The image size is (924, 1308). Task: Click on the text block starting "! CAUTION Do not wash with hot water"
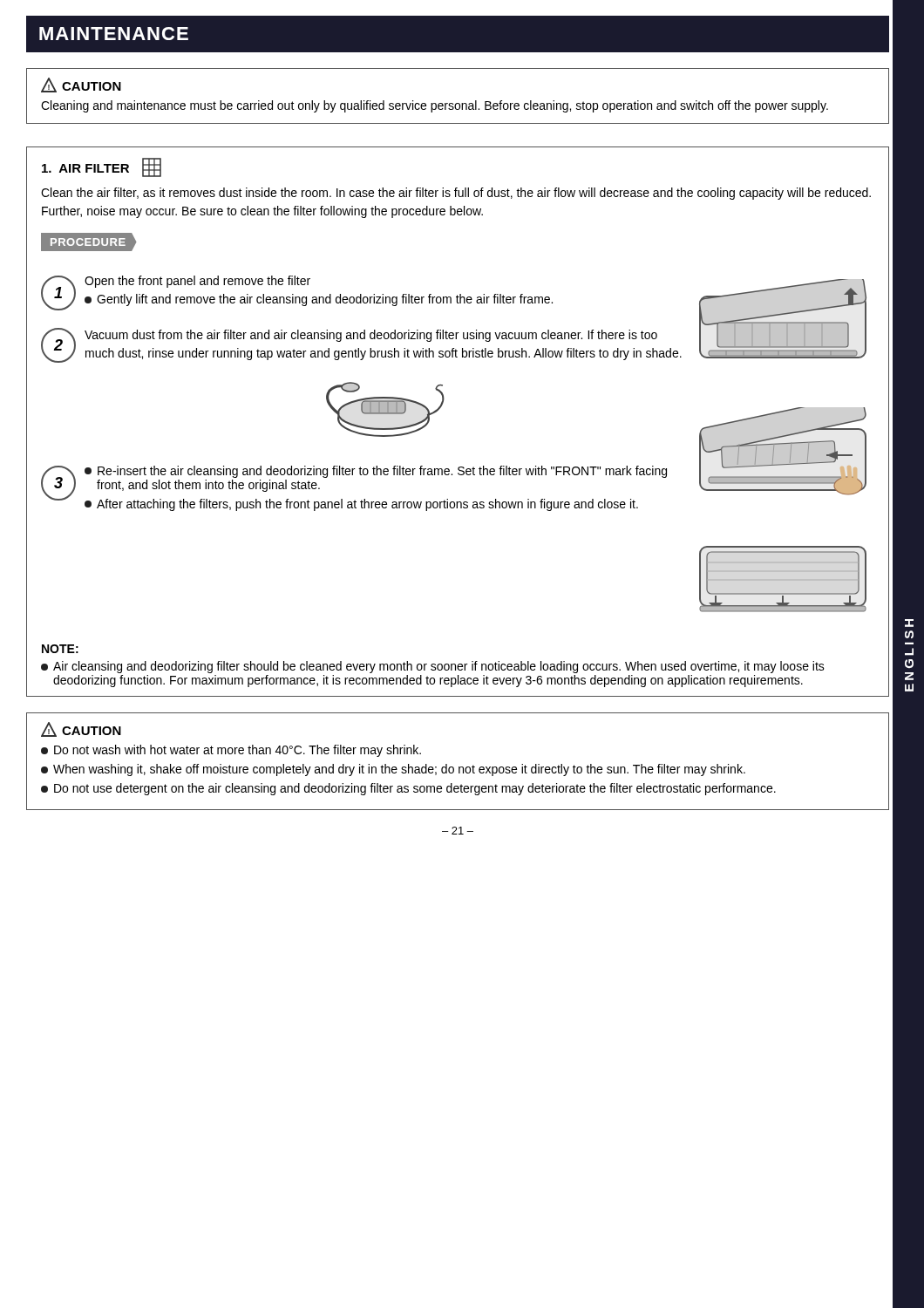click(458, 759)
